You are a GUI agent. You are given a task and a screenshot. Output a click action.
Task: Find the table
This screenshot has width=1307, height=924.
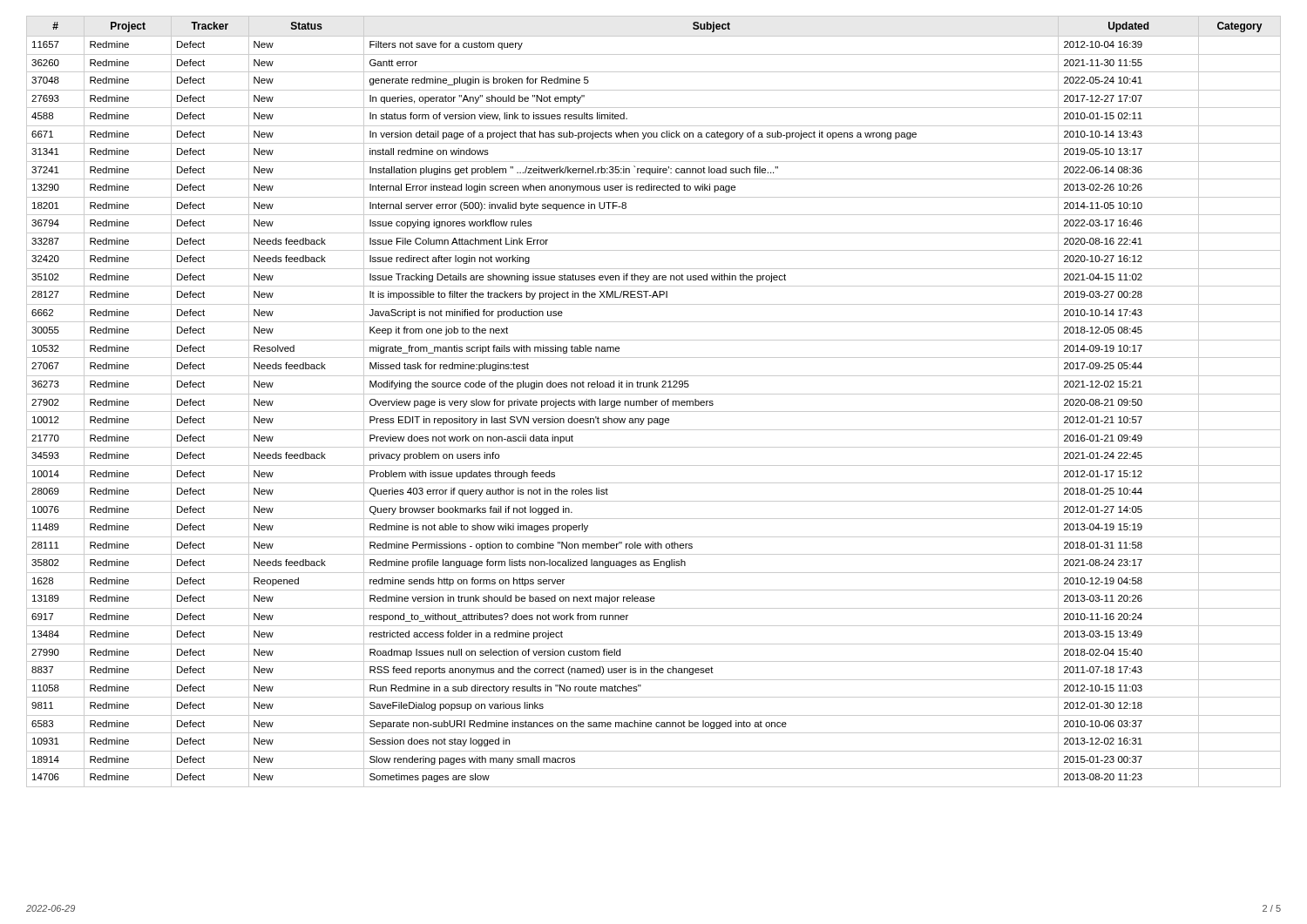click(x=654, y=401)
